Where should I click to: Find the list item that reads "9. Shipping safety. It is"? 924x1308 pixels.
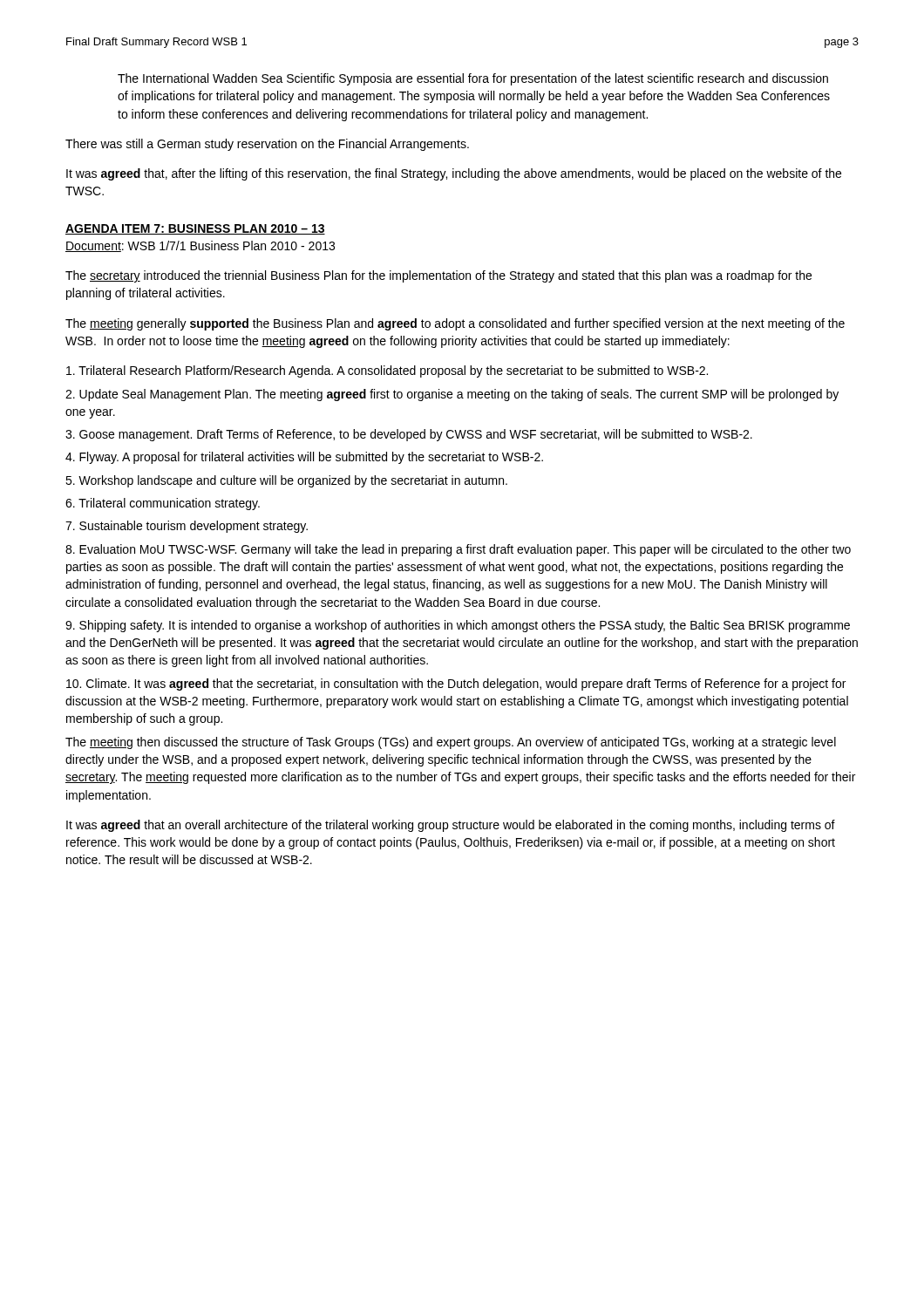point(462,643)
